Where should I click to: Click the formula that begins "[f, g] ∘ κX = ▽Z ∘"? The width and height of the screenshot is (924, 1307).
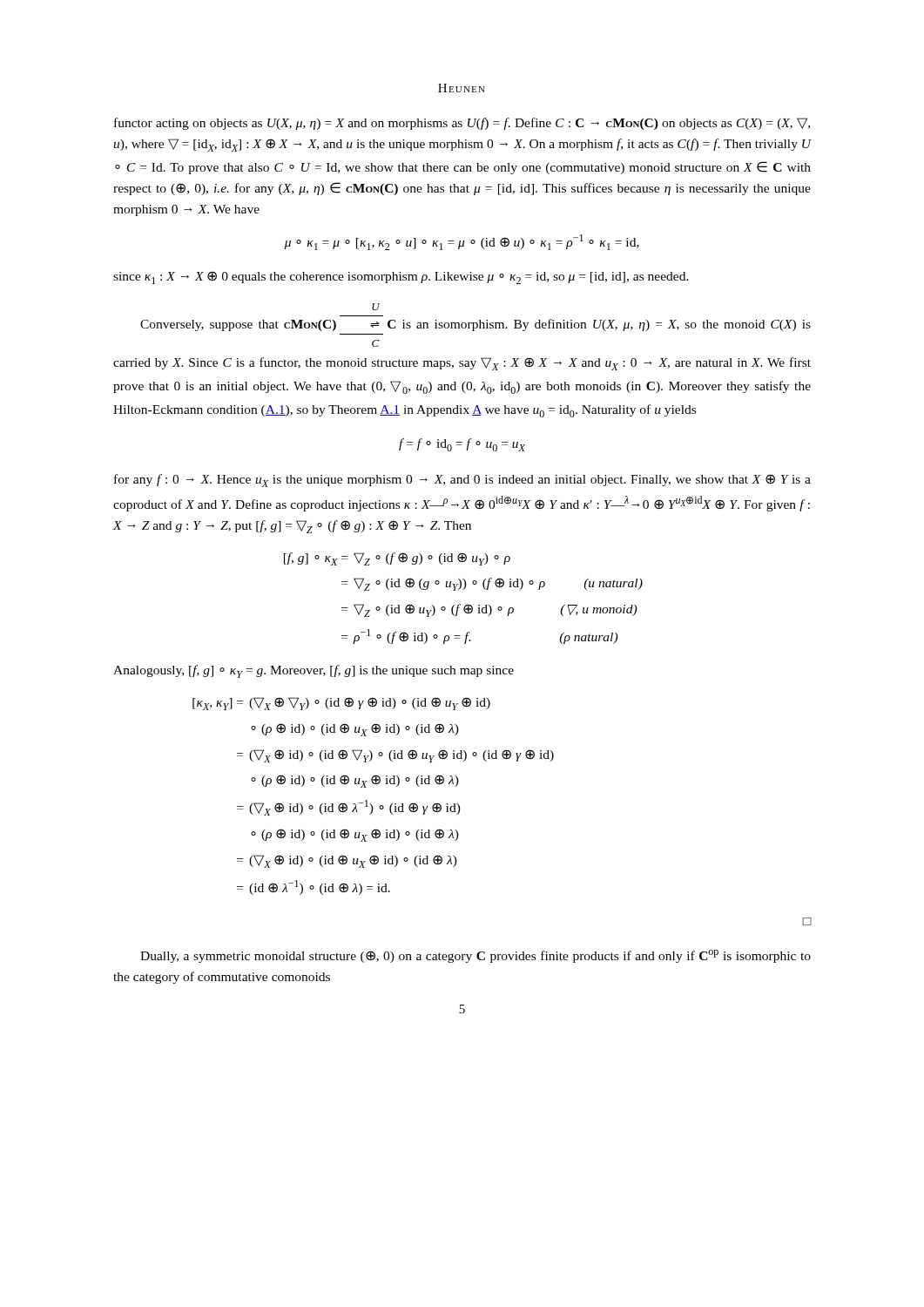pos(404,597)
